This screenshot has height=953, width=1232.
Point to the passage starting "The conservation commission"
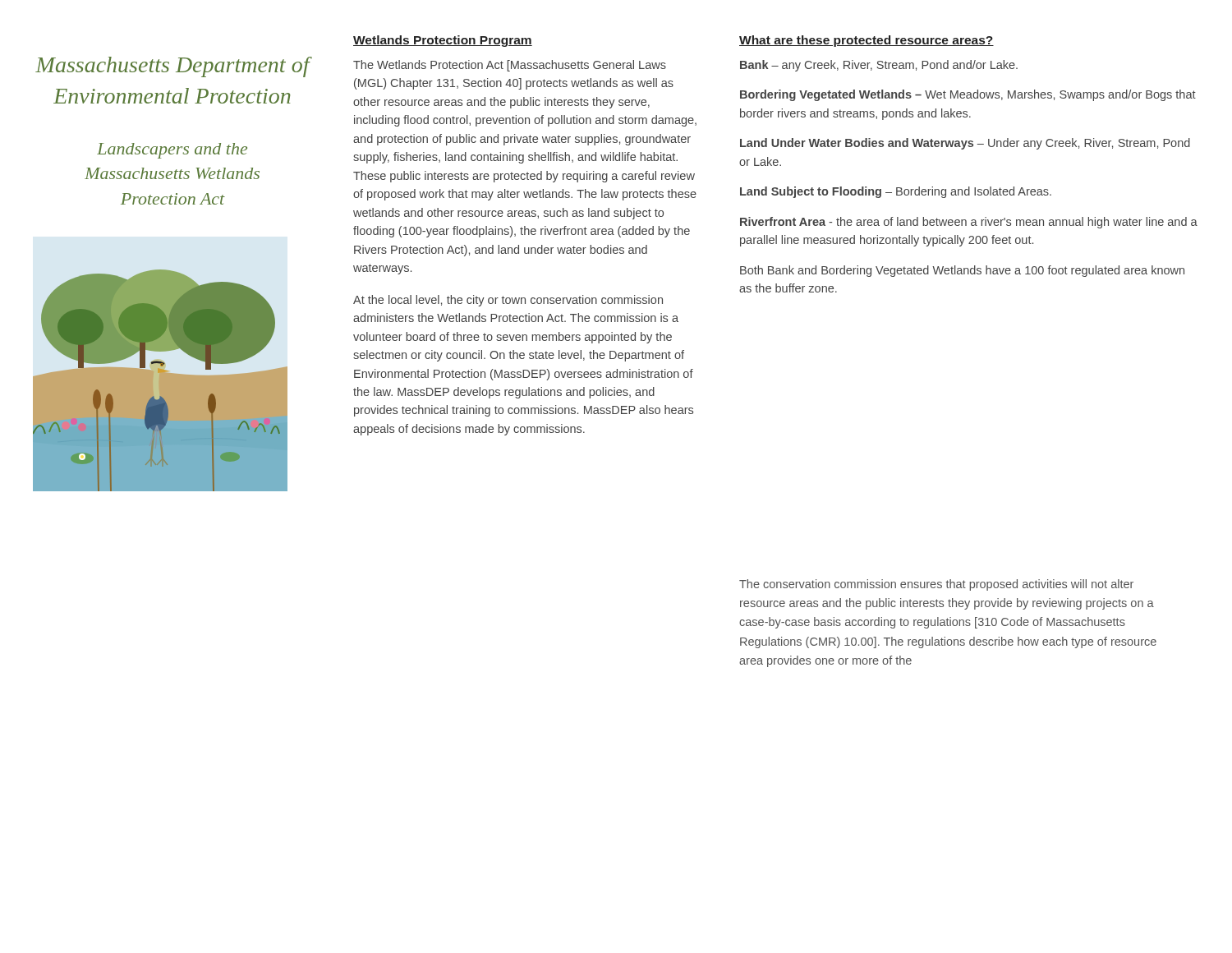(x=948, y=622)
